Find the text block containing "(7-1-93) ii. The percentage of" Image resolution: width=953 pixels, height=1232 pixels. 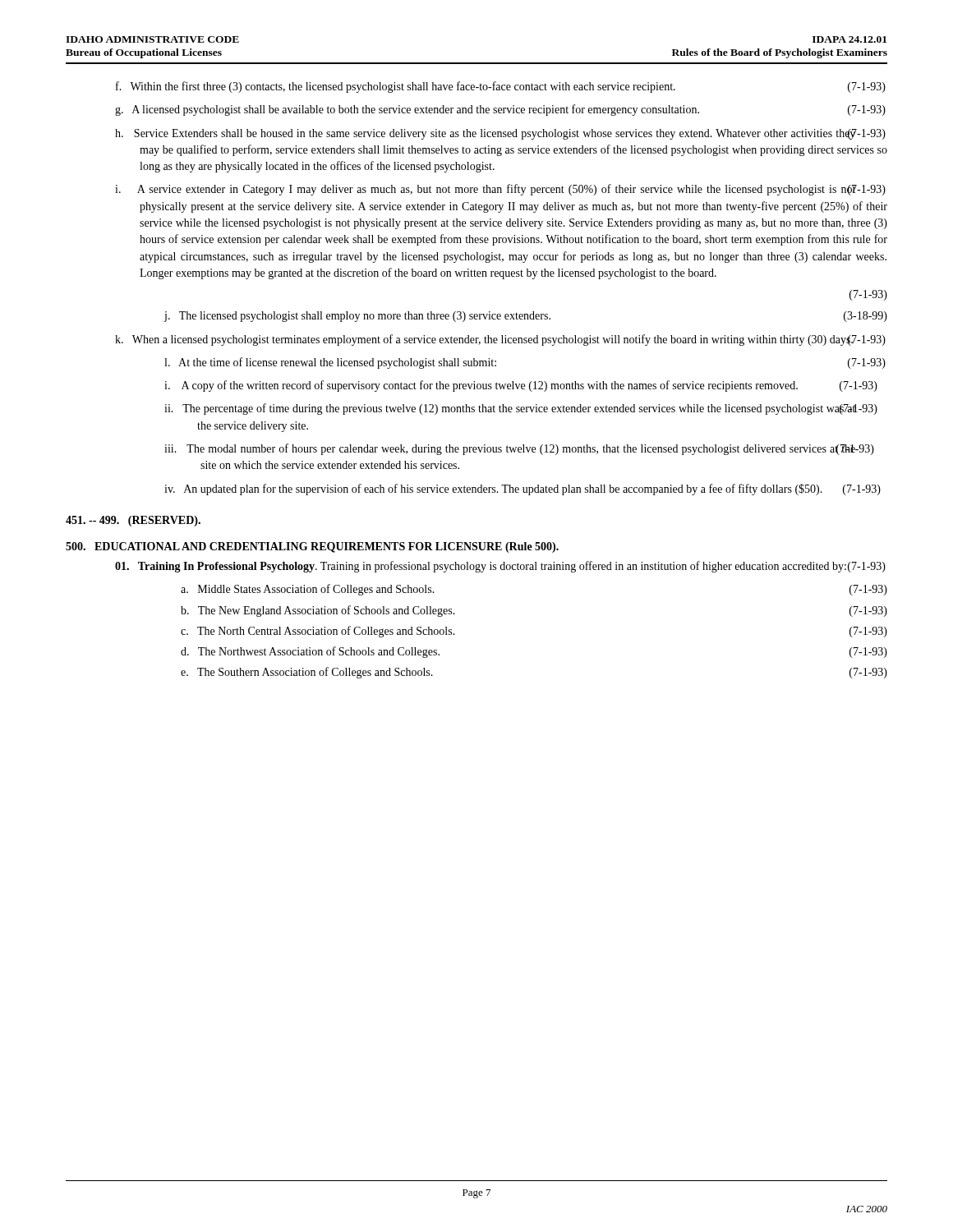tap(526, 416)
